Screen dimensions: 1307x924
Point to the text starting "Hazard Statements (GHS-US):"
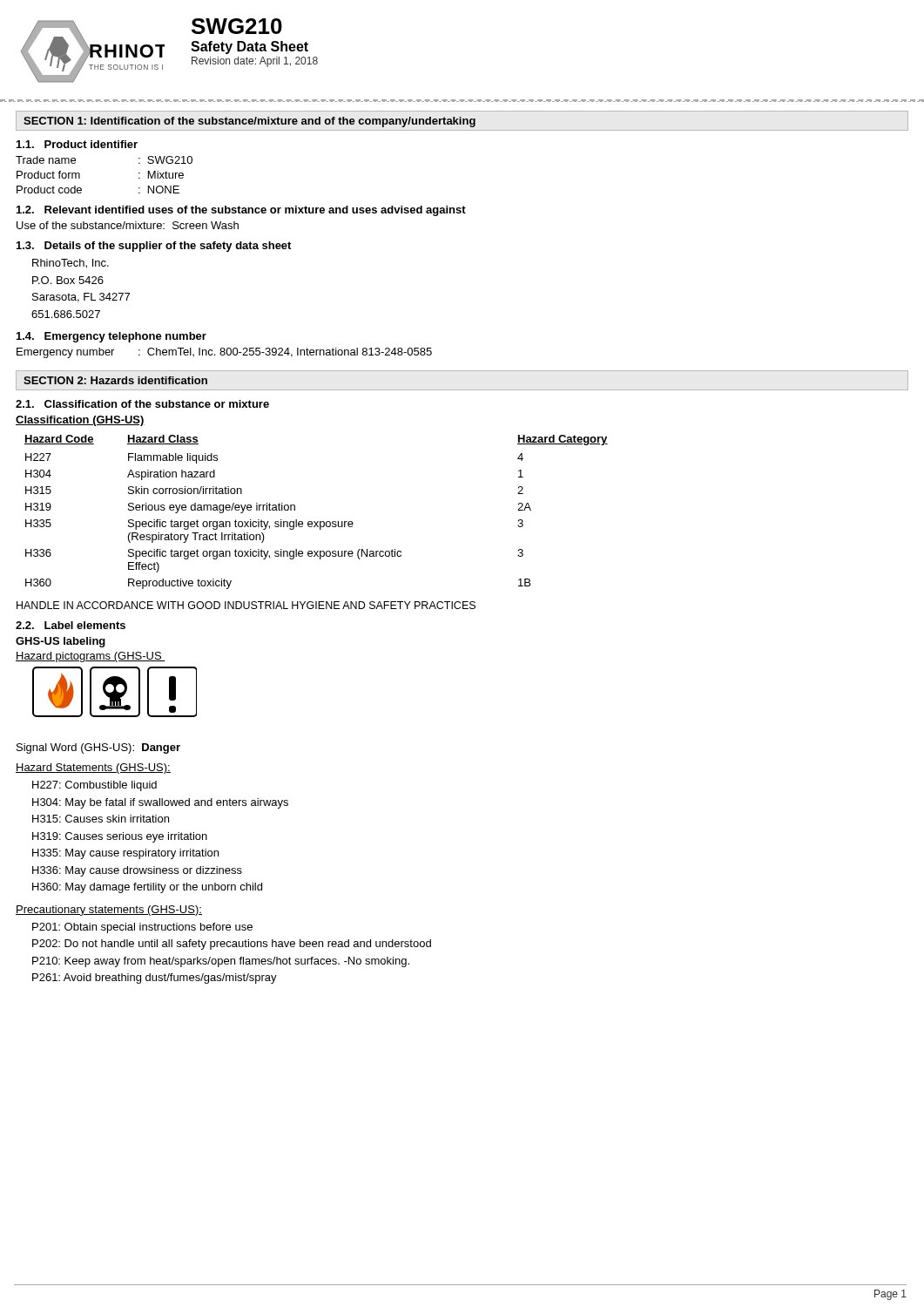pos(93,769)
